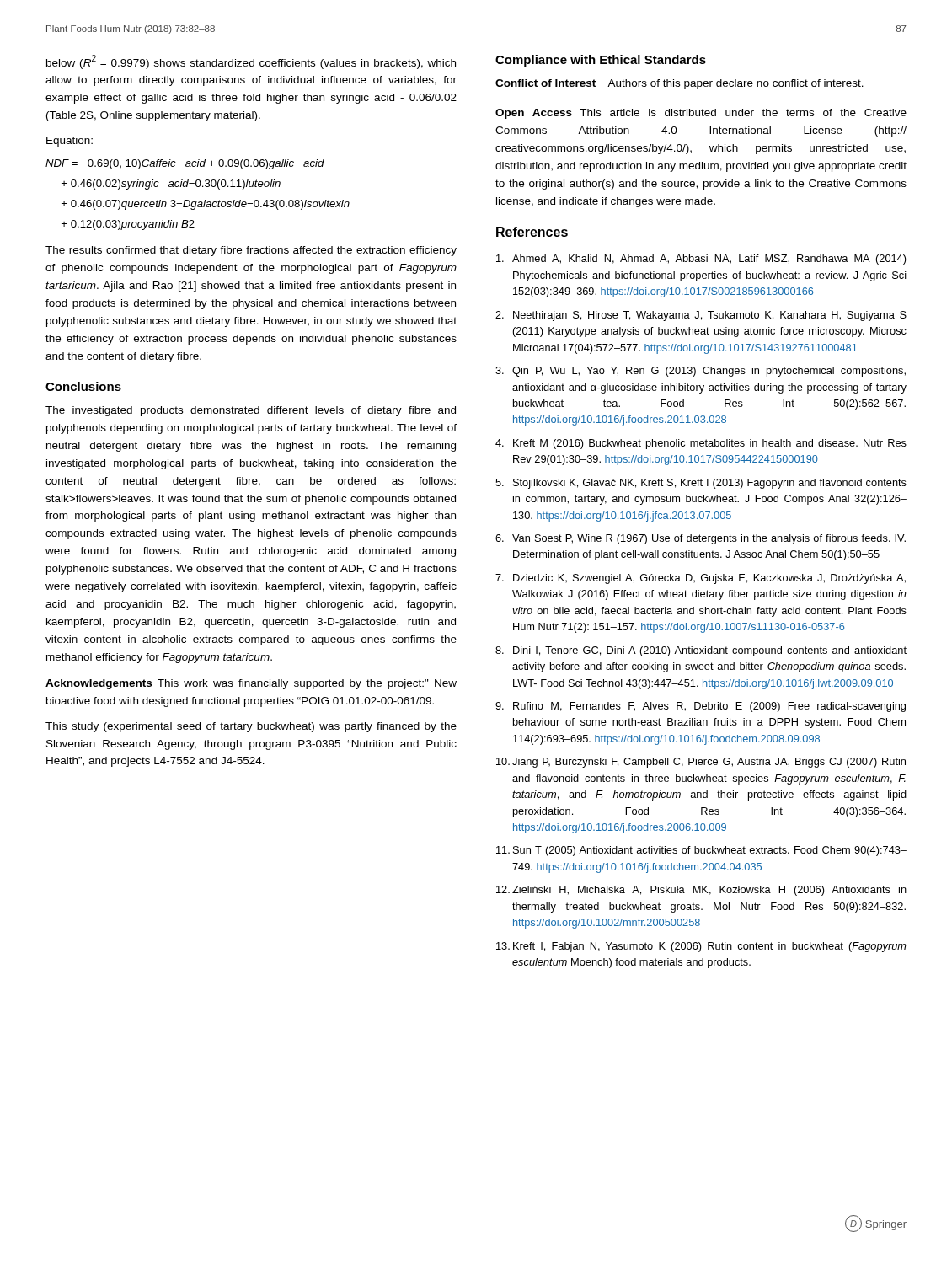Point to the text block starting "5. Stojilkovski K, Glavač NK, Kreft S,"
Viewport: 952px width, 1264px height.
pos(701,499)
